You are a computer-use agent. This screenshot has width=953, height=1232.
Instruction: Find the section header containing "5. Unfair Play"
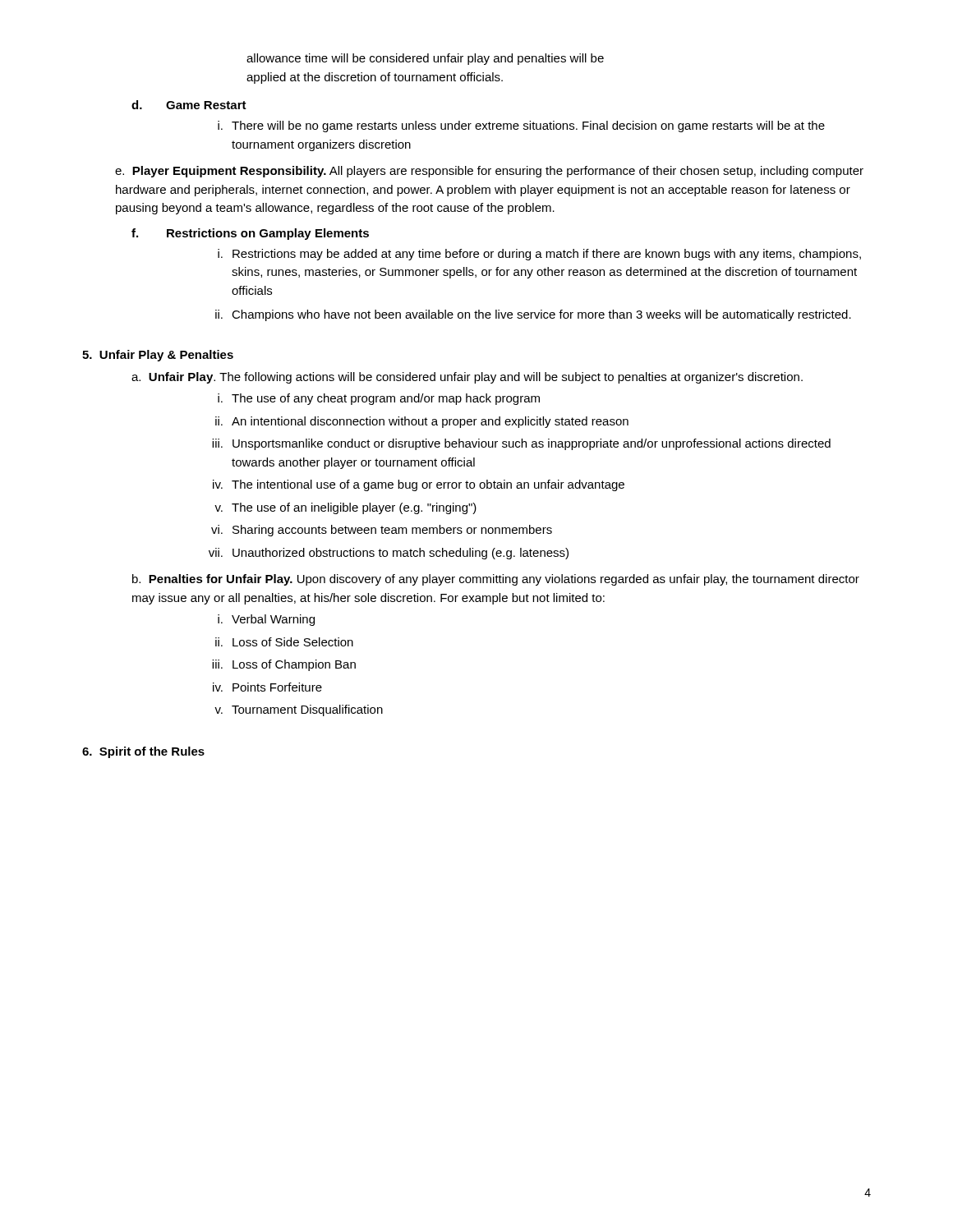click(158, 354)
